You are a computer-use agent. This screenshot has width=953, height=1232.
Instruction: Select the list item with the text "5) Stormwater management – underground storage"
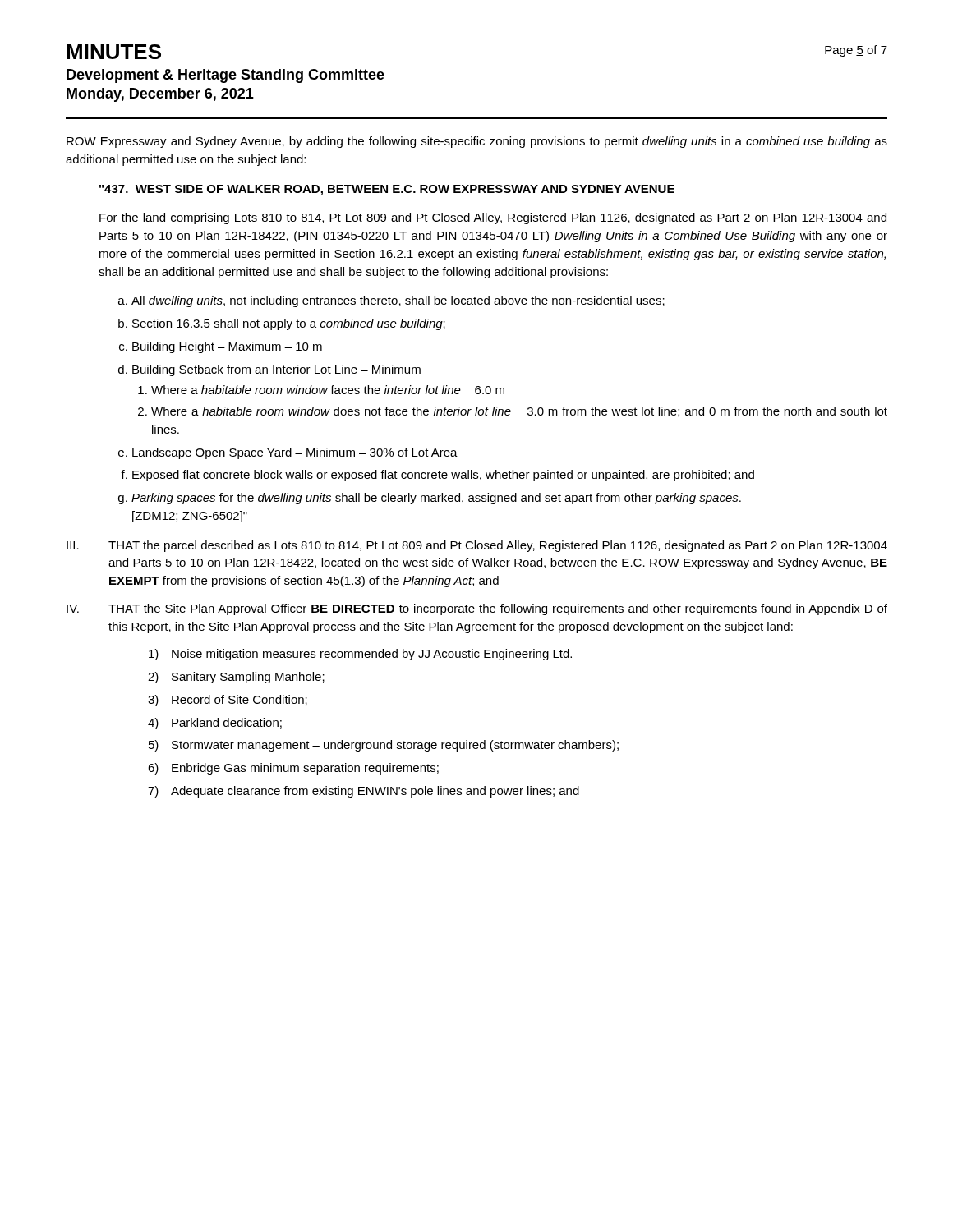point(518,745)
